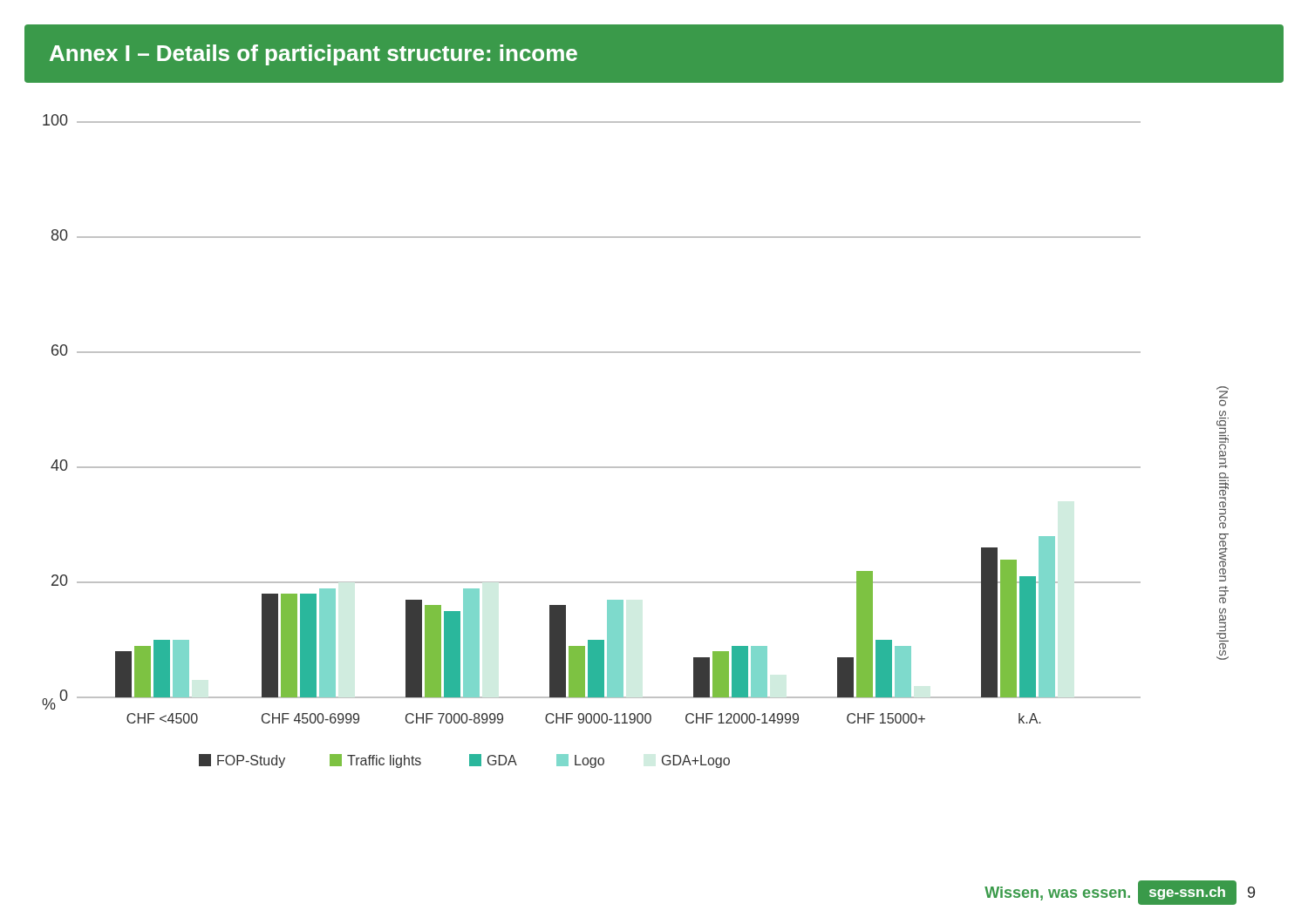Click on the passage starting "Annex I – Details"
This screenshot has height=924, width=1308.
point(313,55)
